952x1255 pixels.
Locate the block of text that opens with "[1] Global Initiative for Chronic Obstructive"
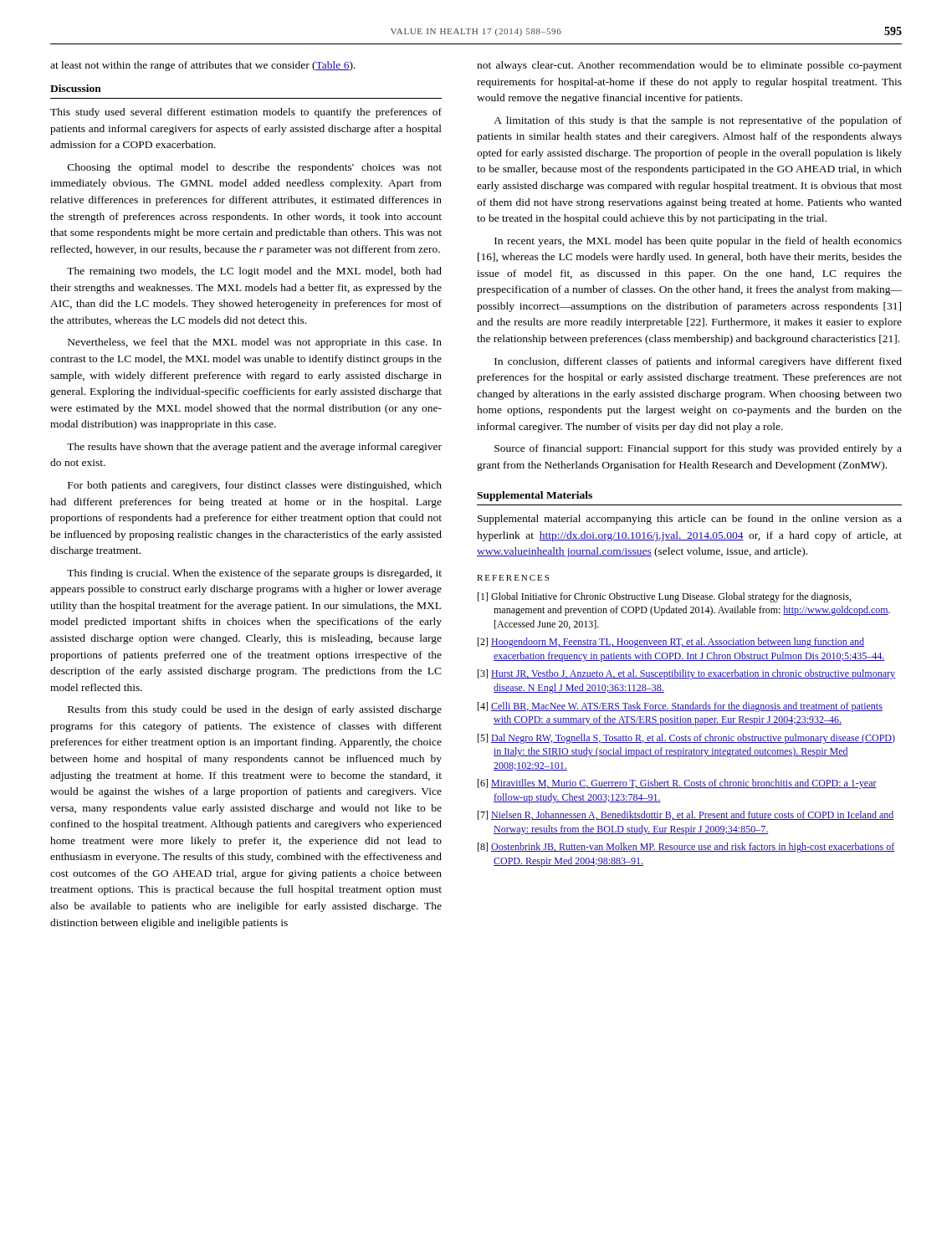tap(684, 610)
